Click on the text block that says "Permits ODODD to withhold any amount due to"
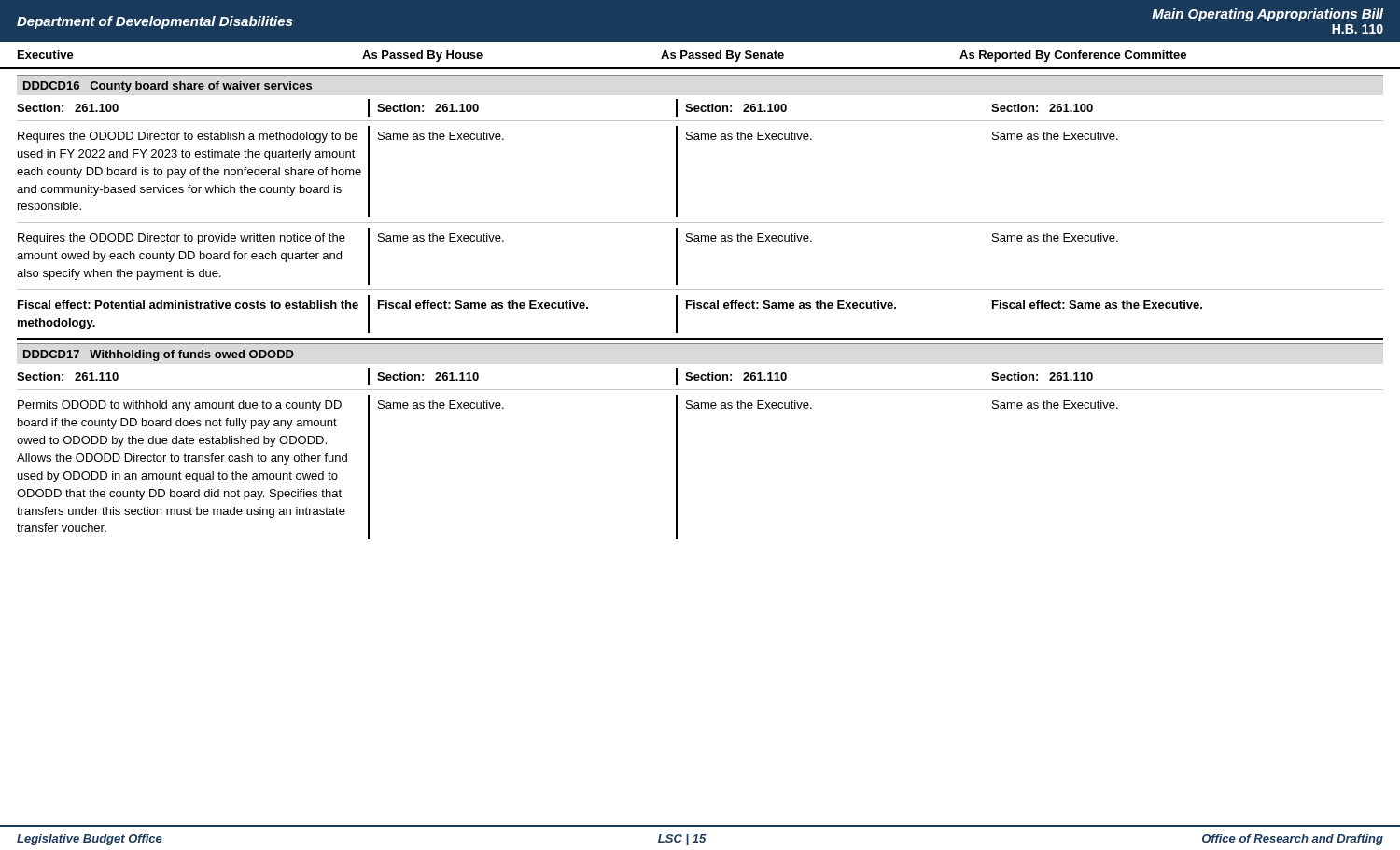The image size is (1400, 850). [677, 467]
